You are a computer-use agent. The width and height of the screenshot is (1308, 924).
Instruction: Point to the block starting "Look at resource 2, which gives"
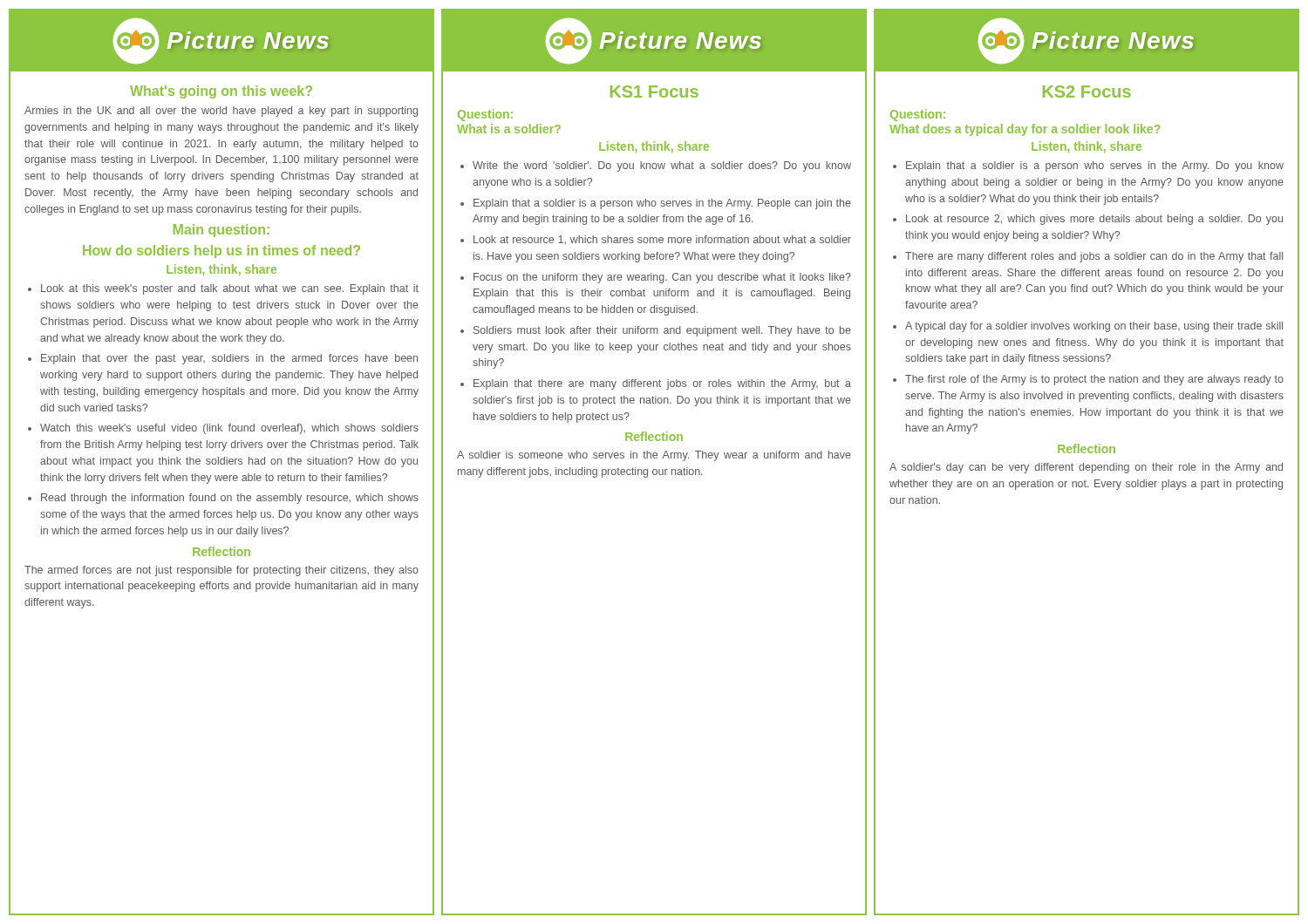point(1094,227)
